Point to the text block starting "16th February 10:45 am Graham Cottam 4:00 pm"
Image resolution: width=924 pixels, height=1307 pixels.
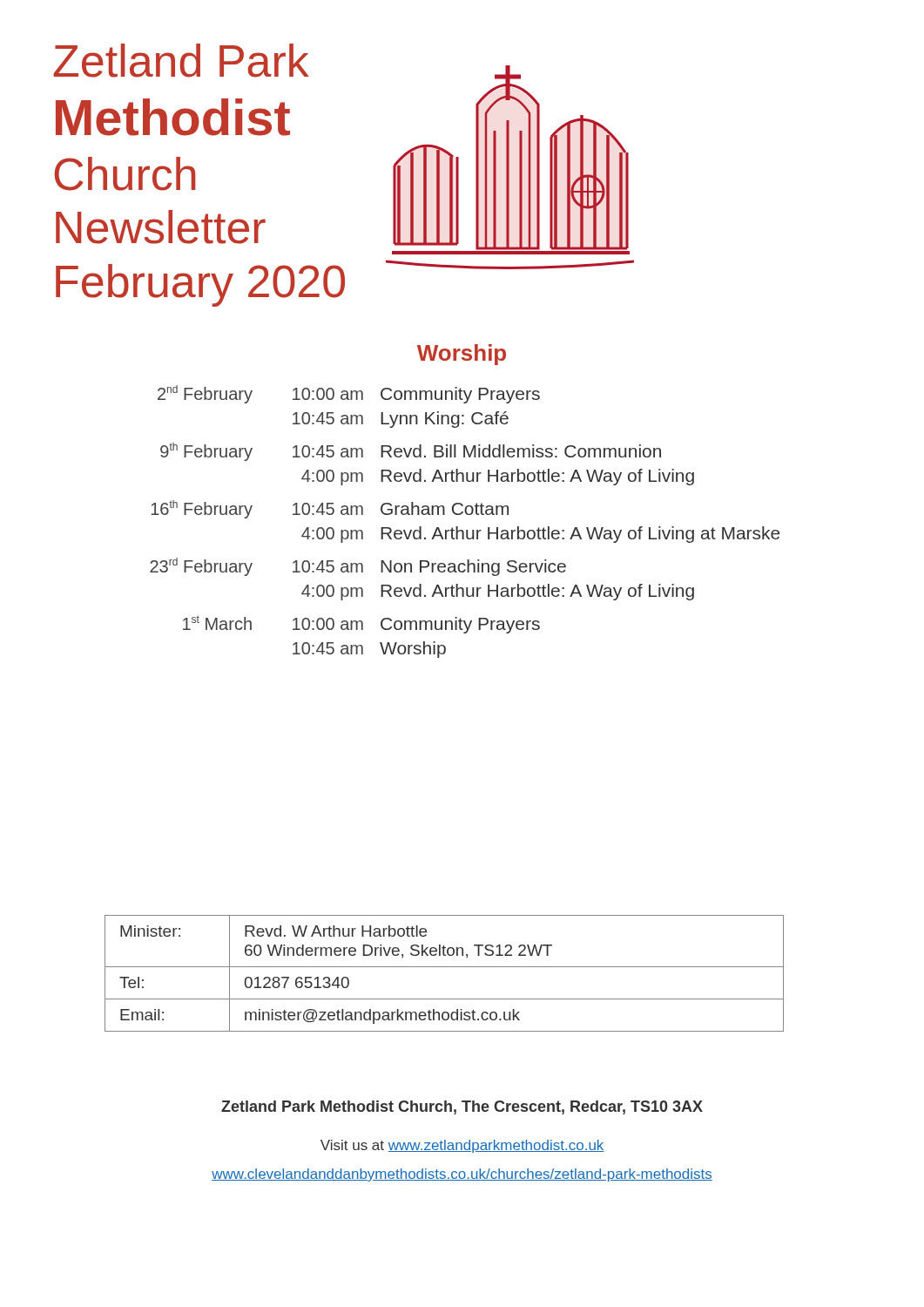[462, 521]
